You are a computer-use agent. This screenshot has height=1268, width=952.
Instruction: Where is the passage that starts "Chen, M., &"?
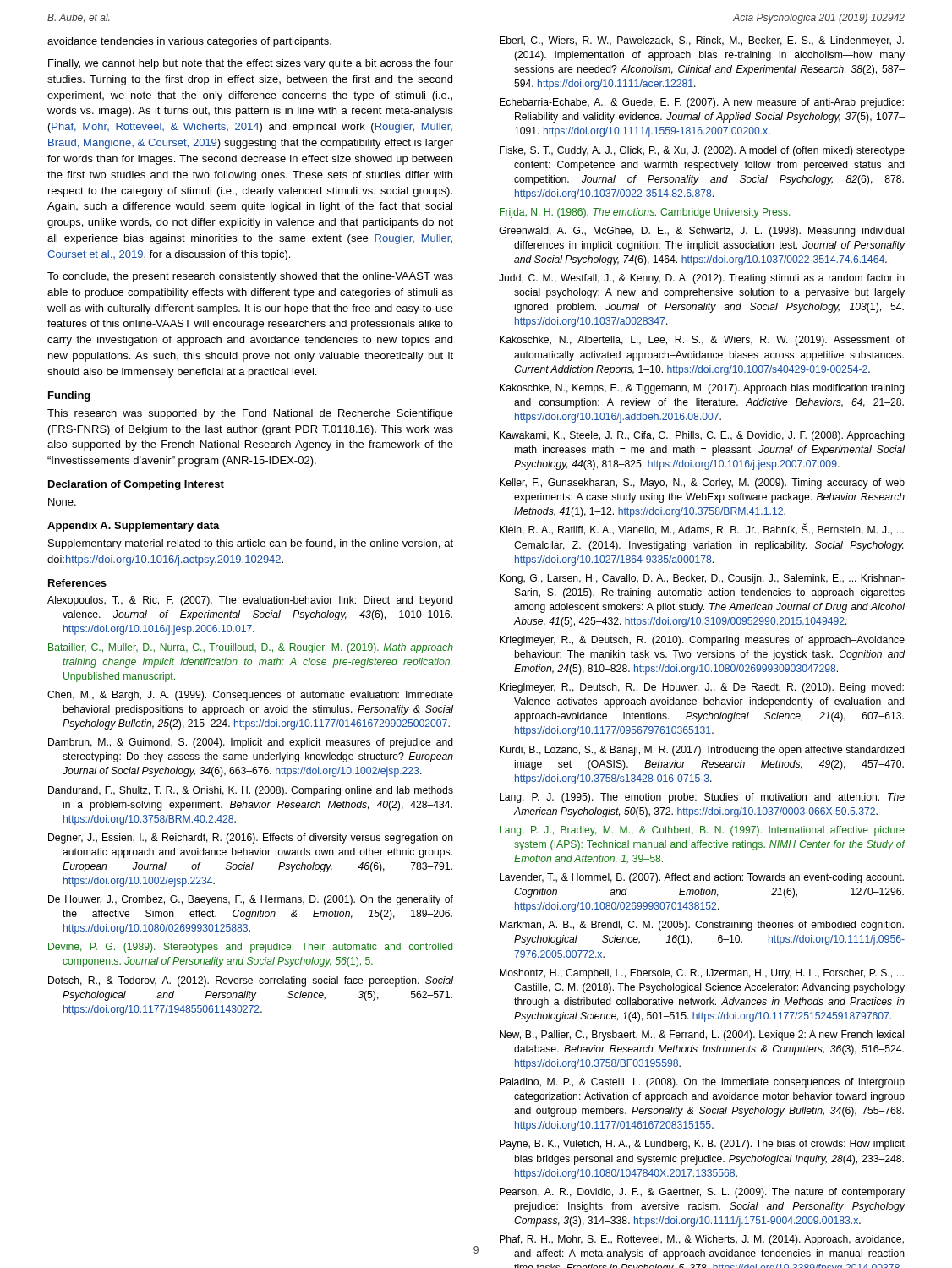click(250, 709)
